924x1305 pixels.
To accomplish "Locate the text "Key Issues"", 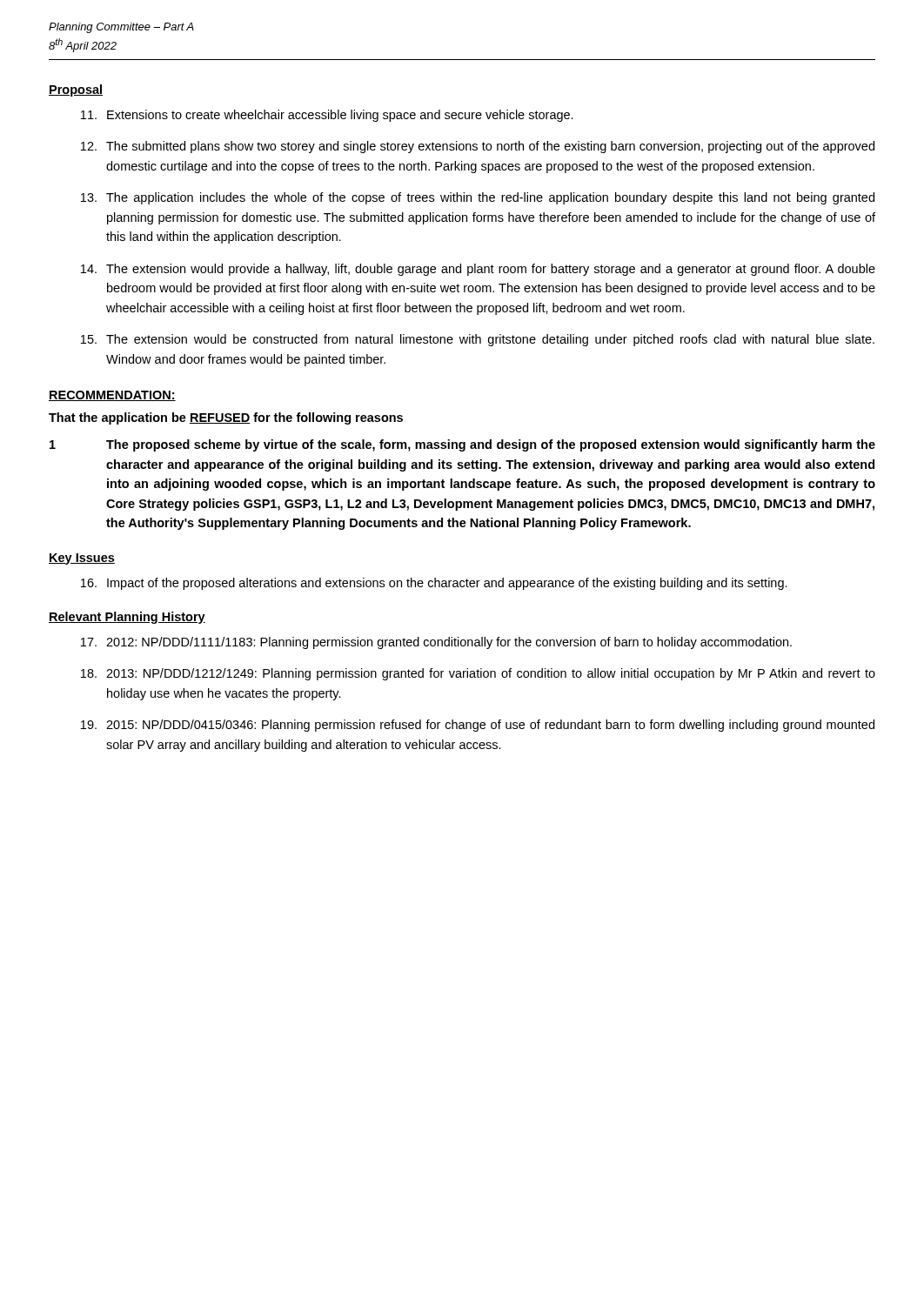I will [x=82, y=557].
